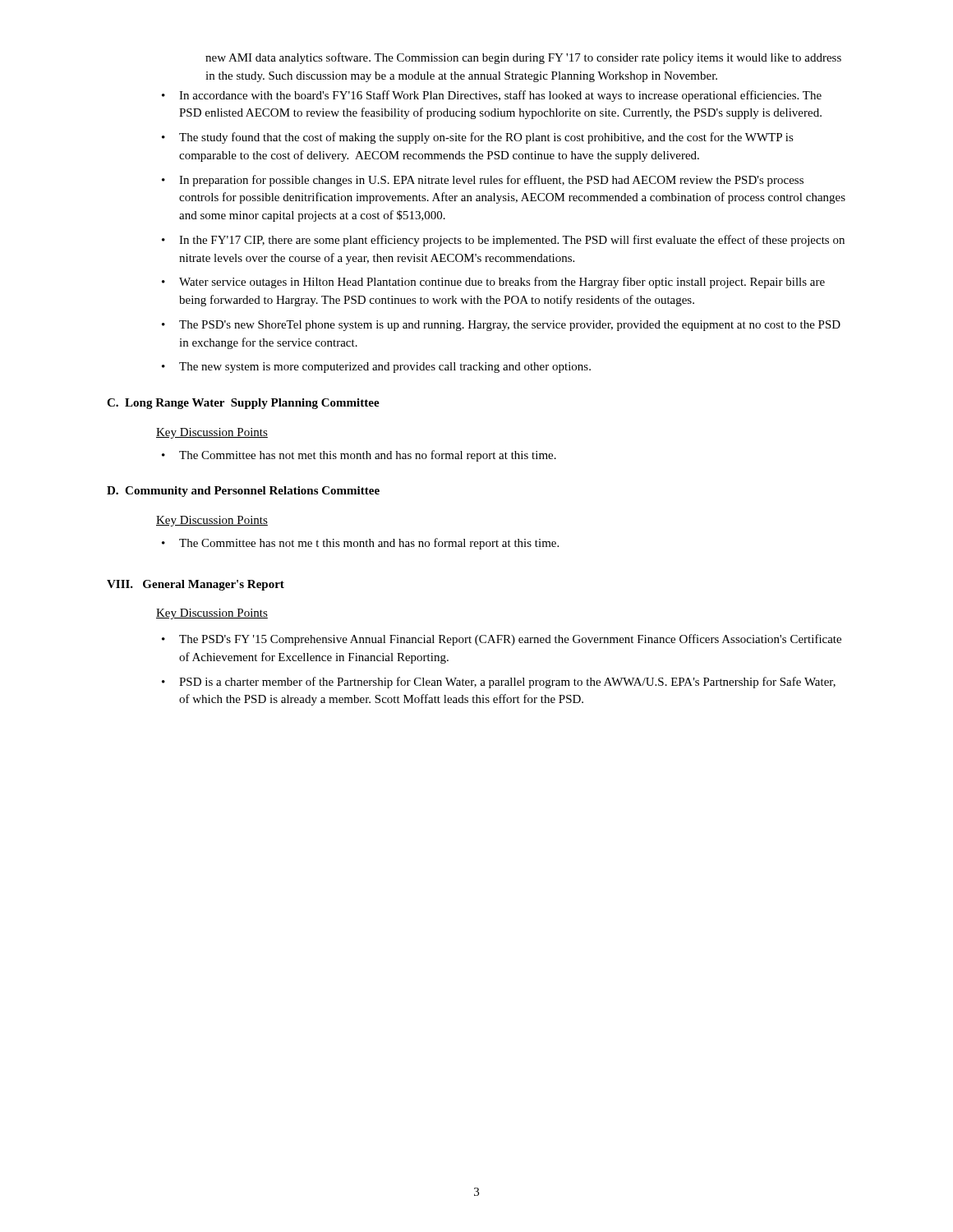Point to the block beginning "The PSD's new ShoreTel phone system is up"
953x1232 pixels.
point(510,333)
